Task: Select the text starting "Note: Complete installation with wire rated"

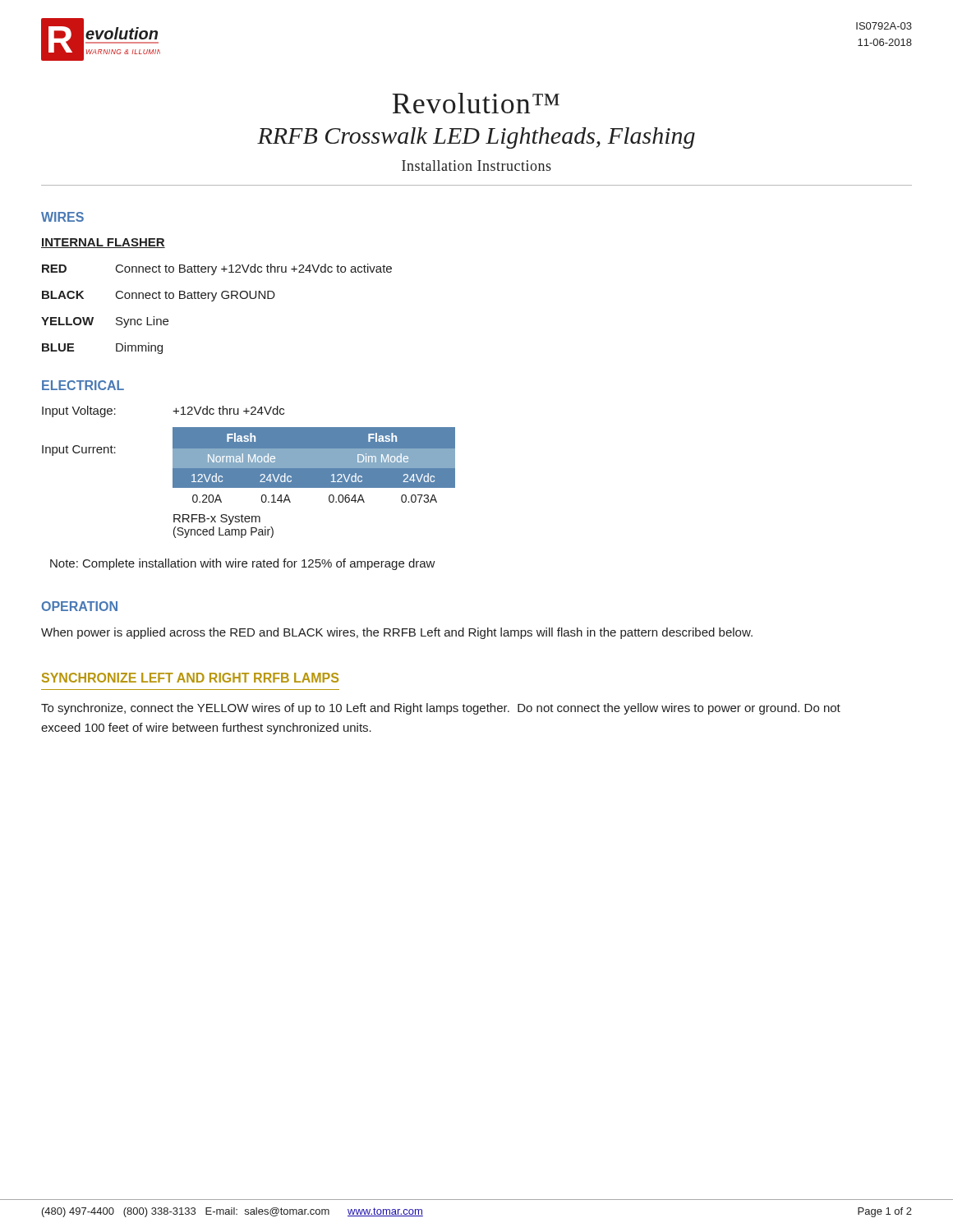Action: [242, 563]
